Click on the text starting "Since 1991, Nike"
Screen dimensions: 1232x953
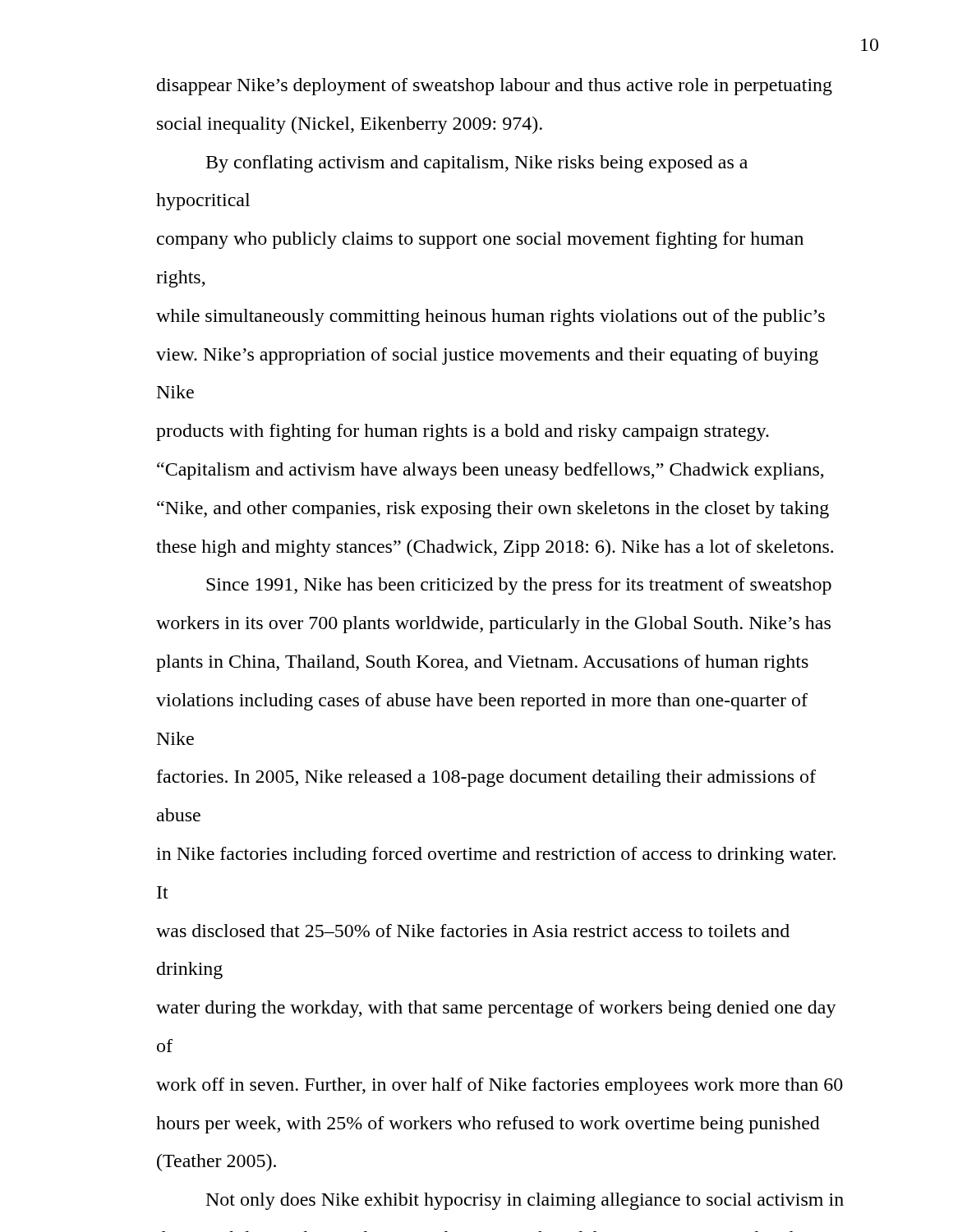pos(519,586)
